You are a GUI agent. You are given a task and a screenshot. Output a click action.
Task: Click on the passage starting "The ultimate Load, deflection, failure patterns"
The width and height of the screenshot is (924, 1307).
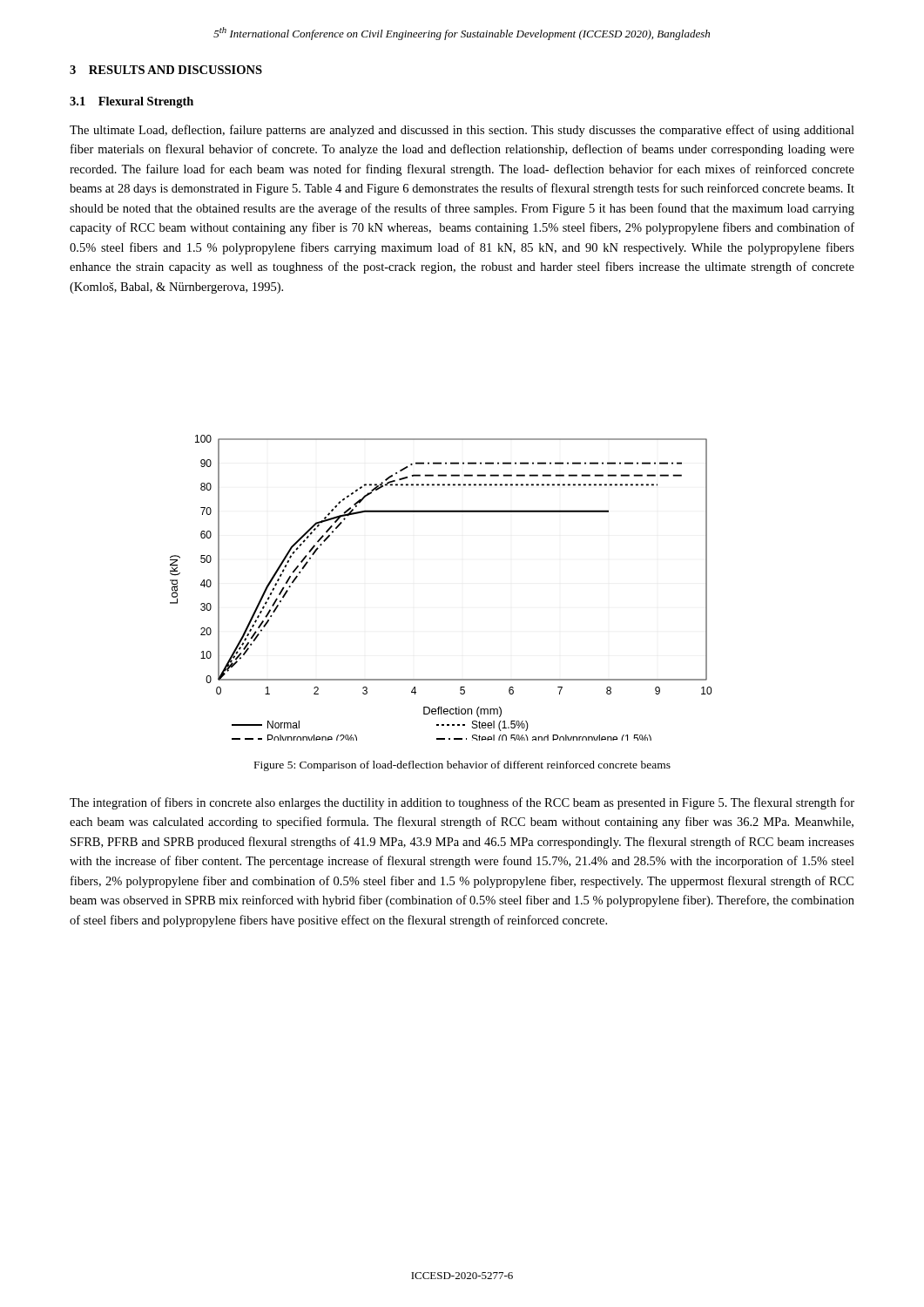click(x=462, y=208)
